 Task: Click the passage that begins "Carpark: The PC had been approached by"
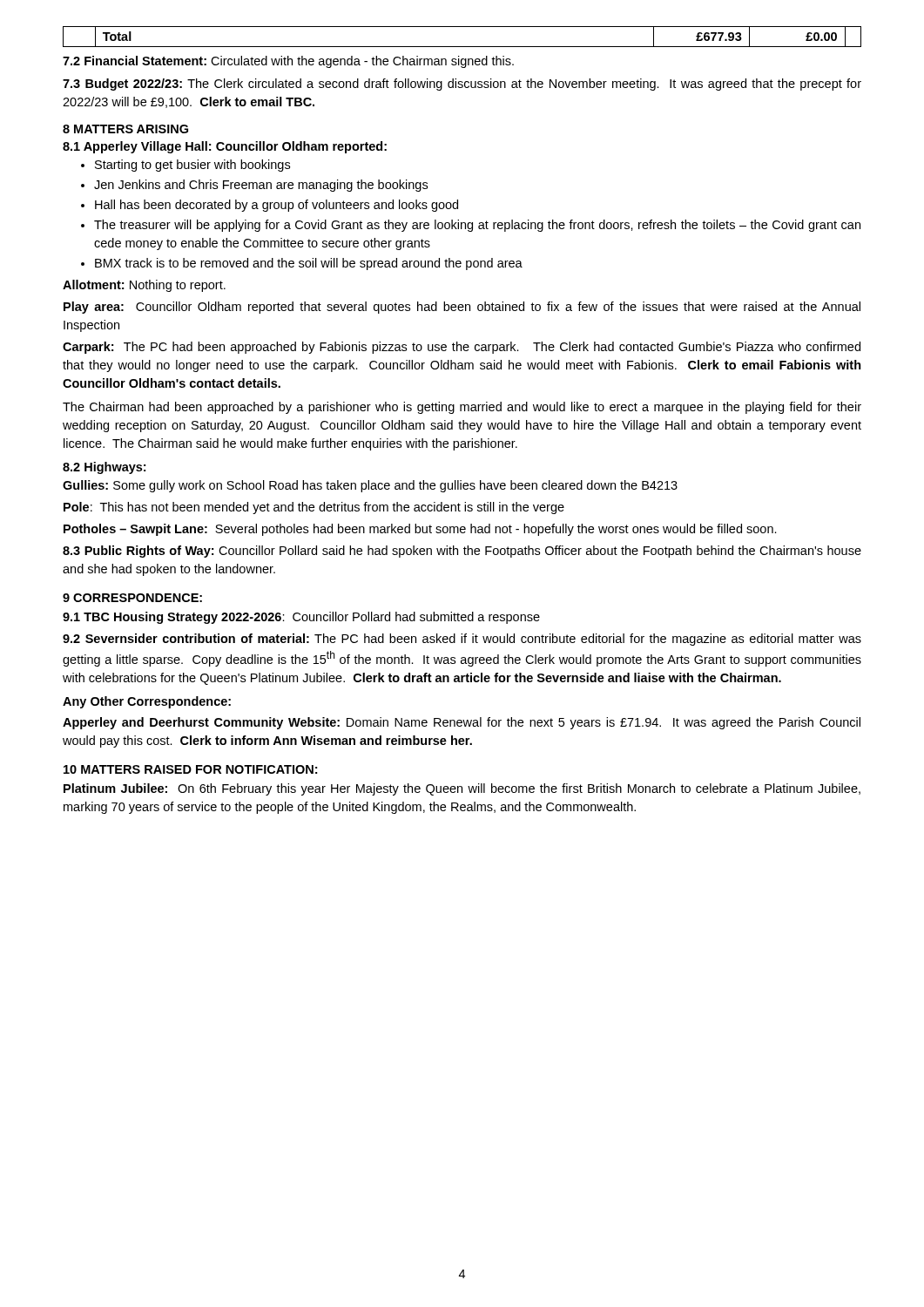462,365
